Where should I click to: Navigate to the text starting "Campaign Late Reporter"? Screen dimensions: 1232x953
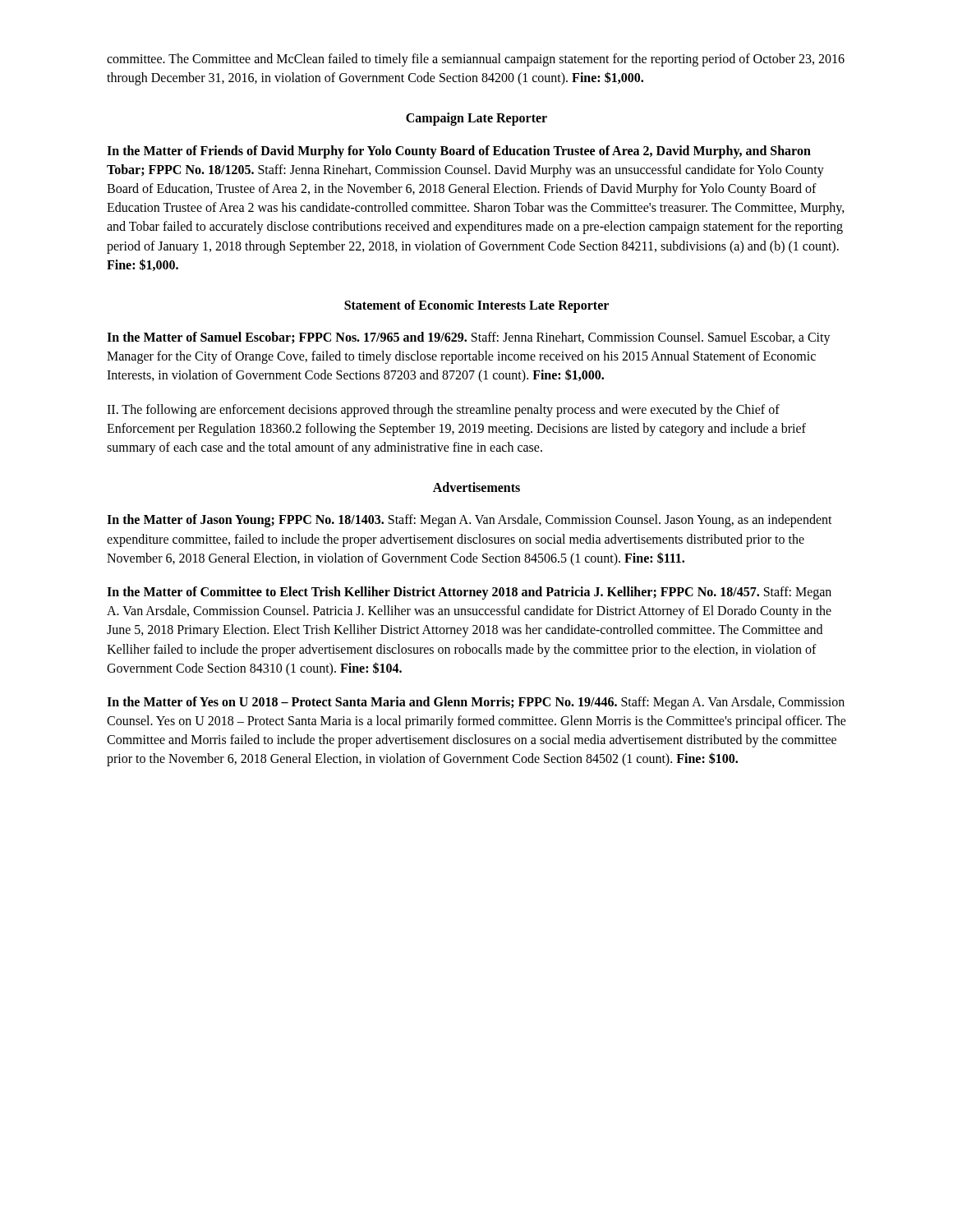[476, 118]
